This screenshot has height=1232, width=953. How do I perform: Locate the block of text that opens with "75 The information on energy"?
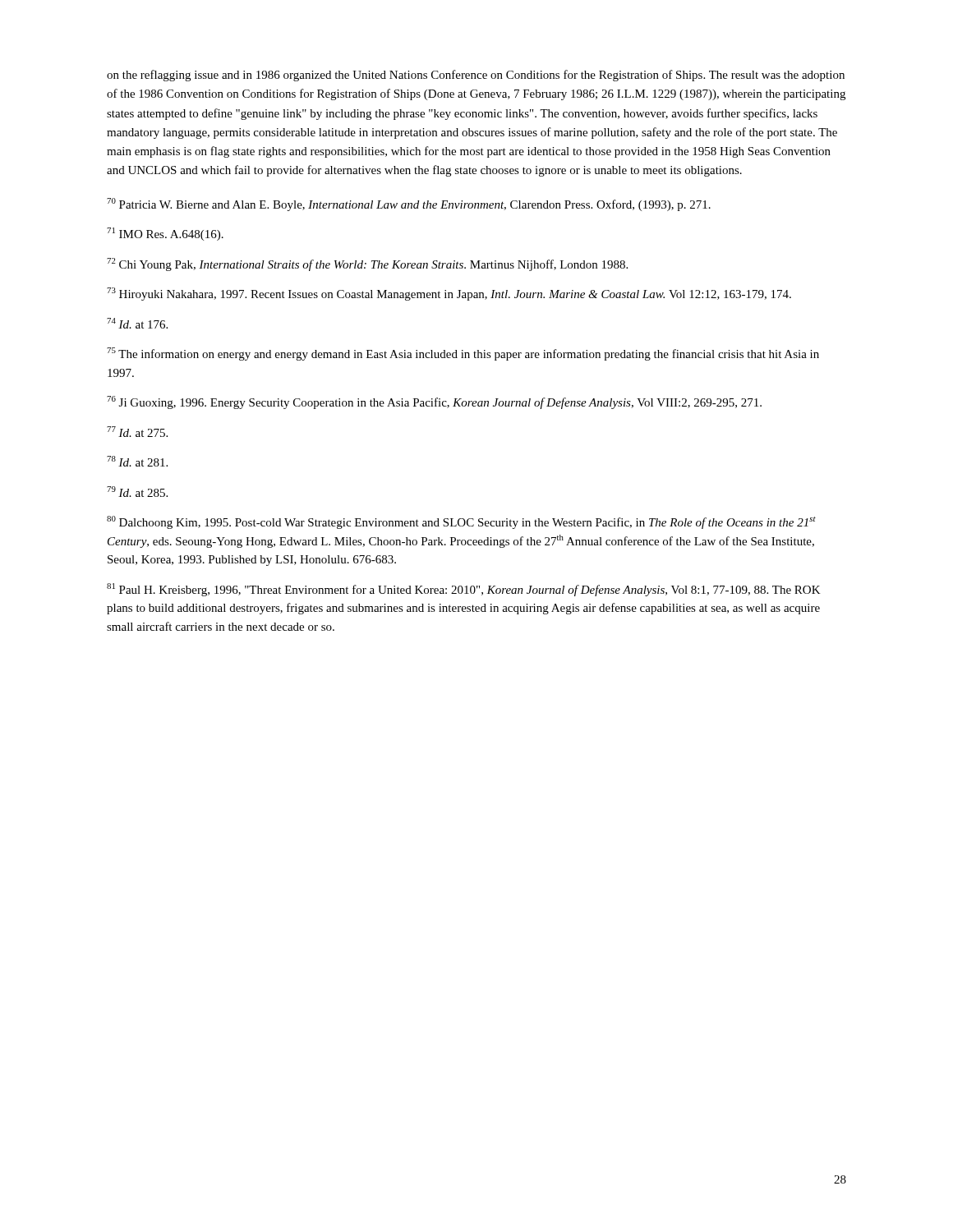(463, 362)
